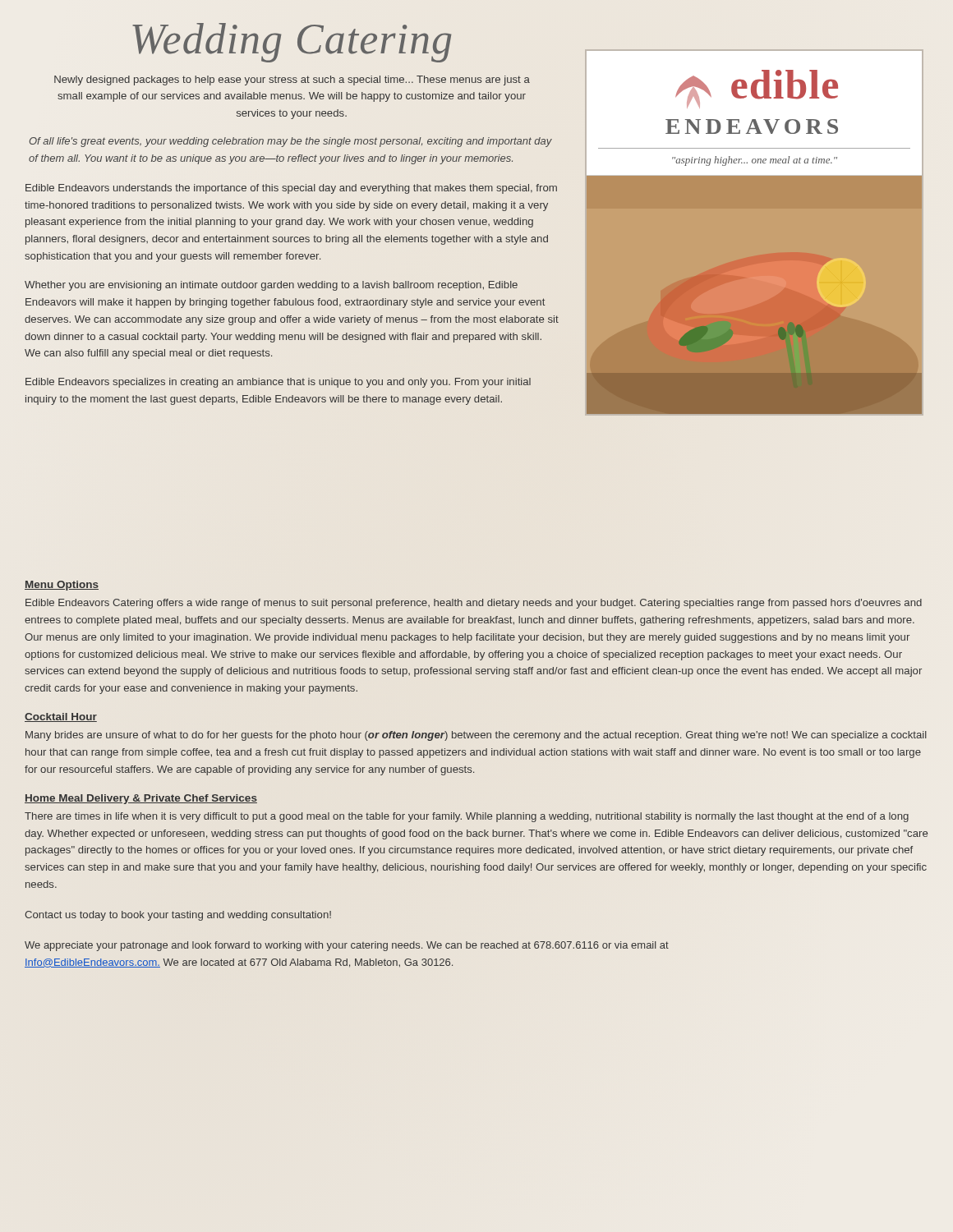Image resolution: width=953 pixels, height=1232 pixels.
Task: Find the text block that says "Edible Endeavors Catering offers a"
Action: [473, 645]
